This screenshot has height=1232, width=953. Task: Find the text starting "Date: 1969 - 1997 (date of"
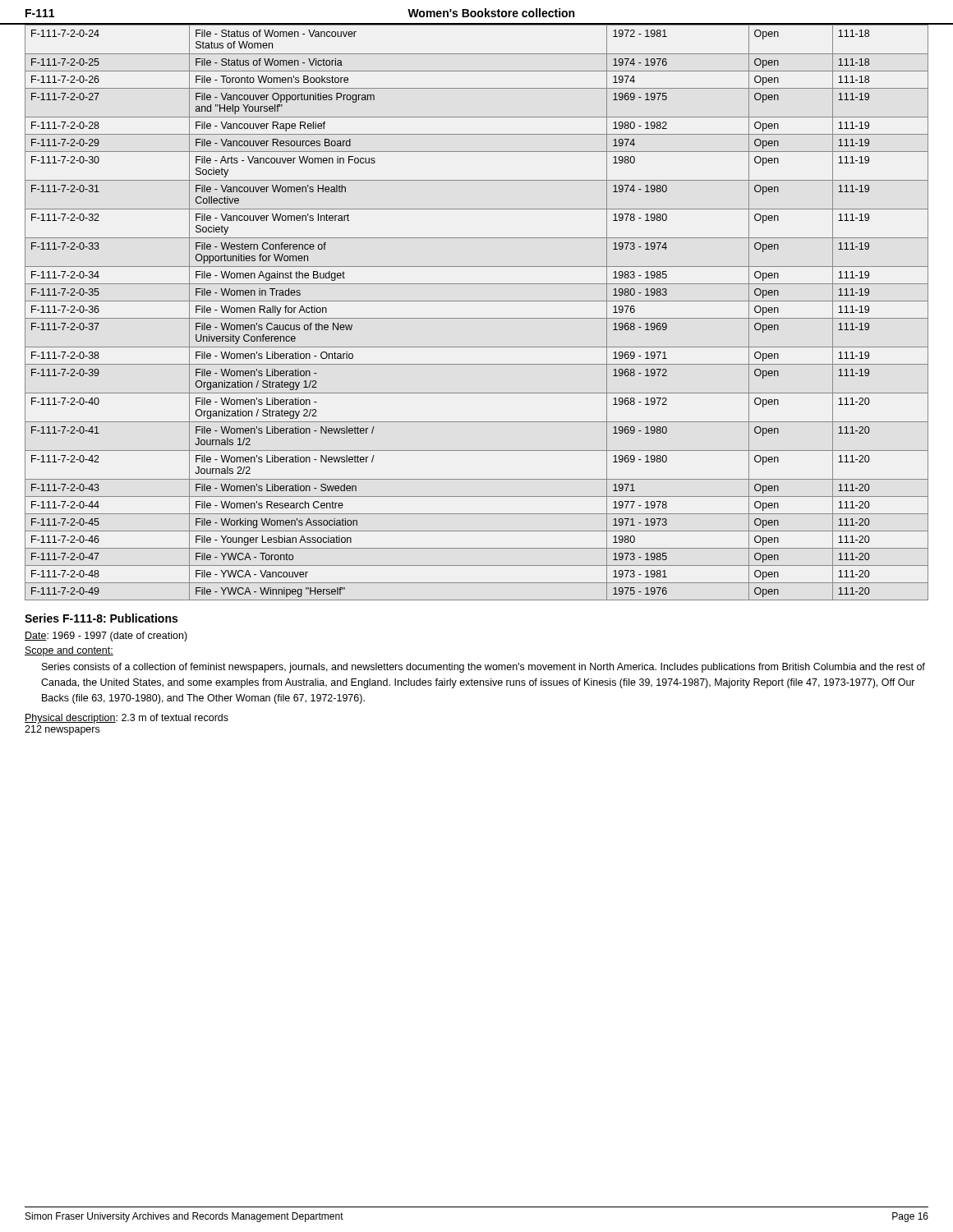point(106,636)
